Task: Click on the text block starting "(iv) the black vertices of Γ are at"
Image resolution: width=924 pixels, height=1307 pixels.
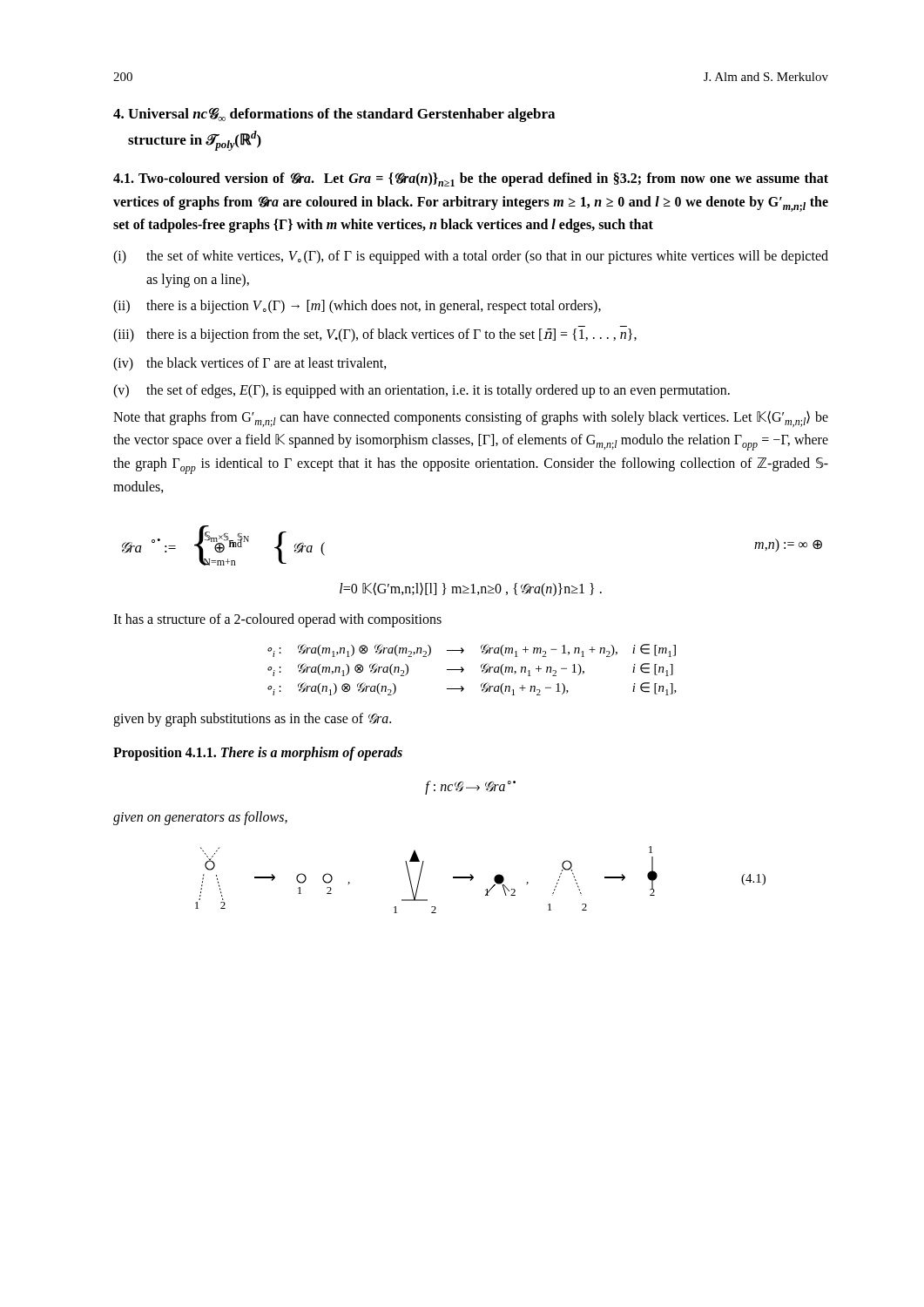Action: (x=250, y=364)
